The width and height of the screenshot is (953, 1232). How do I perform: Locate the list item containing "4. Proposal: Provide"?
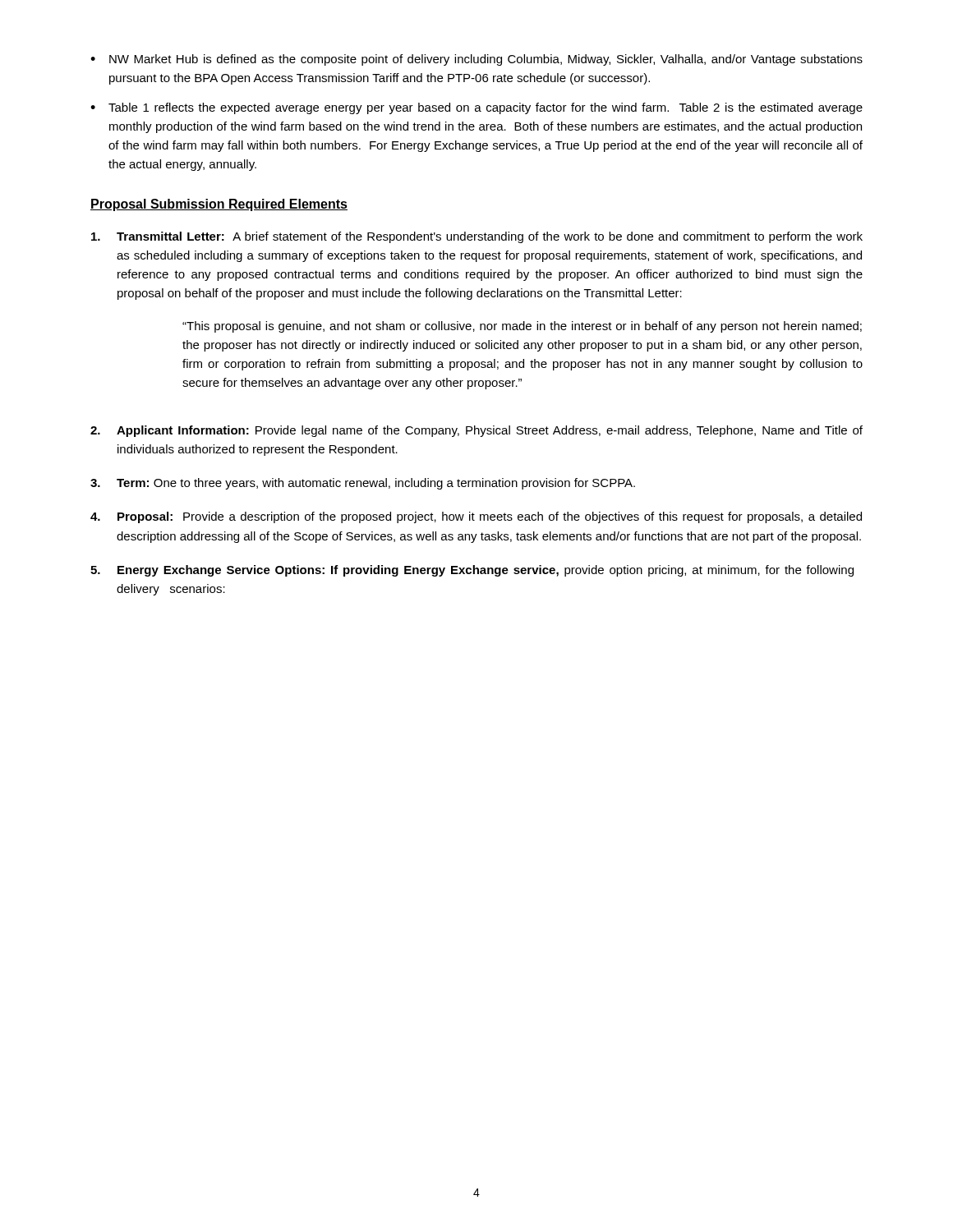[x=476, y=526]
